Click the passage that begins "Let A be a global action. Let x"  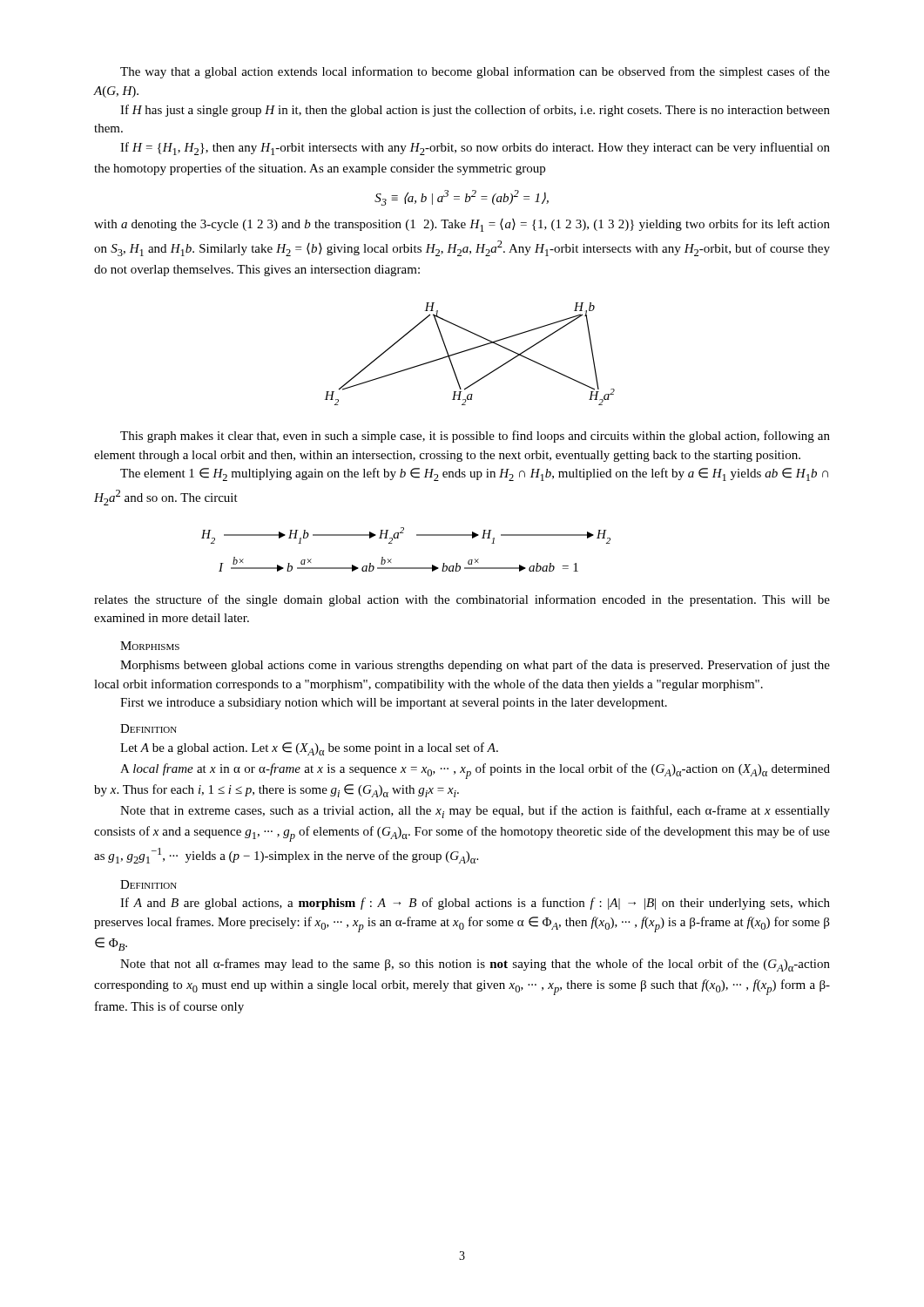pos(462,749)
